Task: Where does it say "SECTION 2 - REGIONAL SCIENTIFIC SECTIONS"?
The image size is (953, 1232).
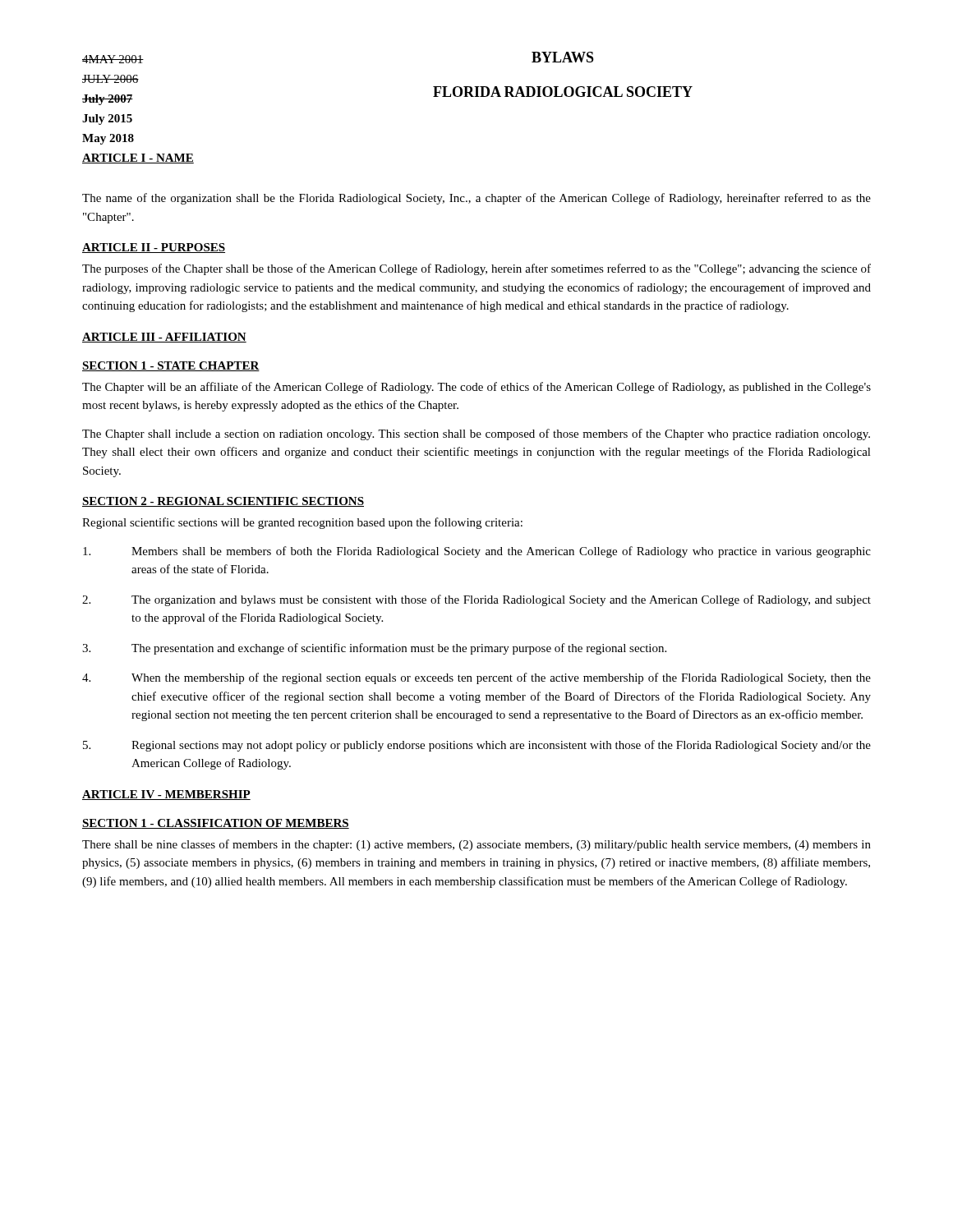Action: coord(223,502)
